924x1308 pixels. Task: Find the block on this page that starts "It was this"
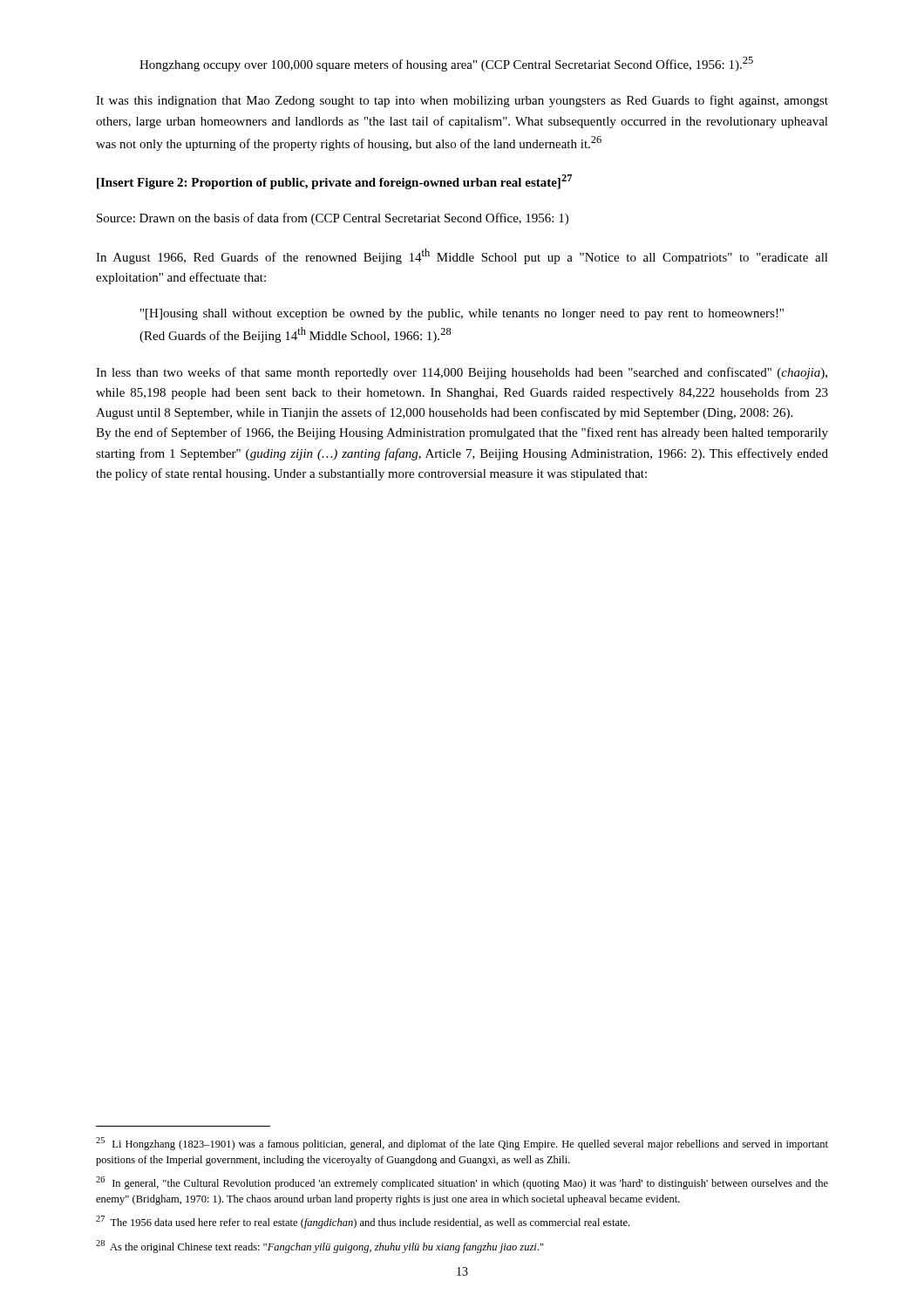(x=462, y=123)
